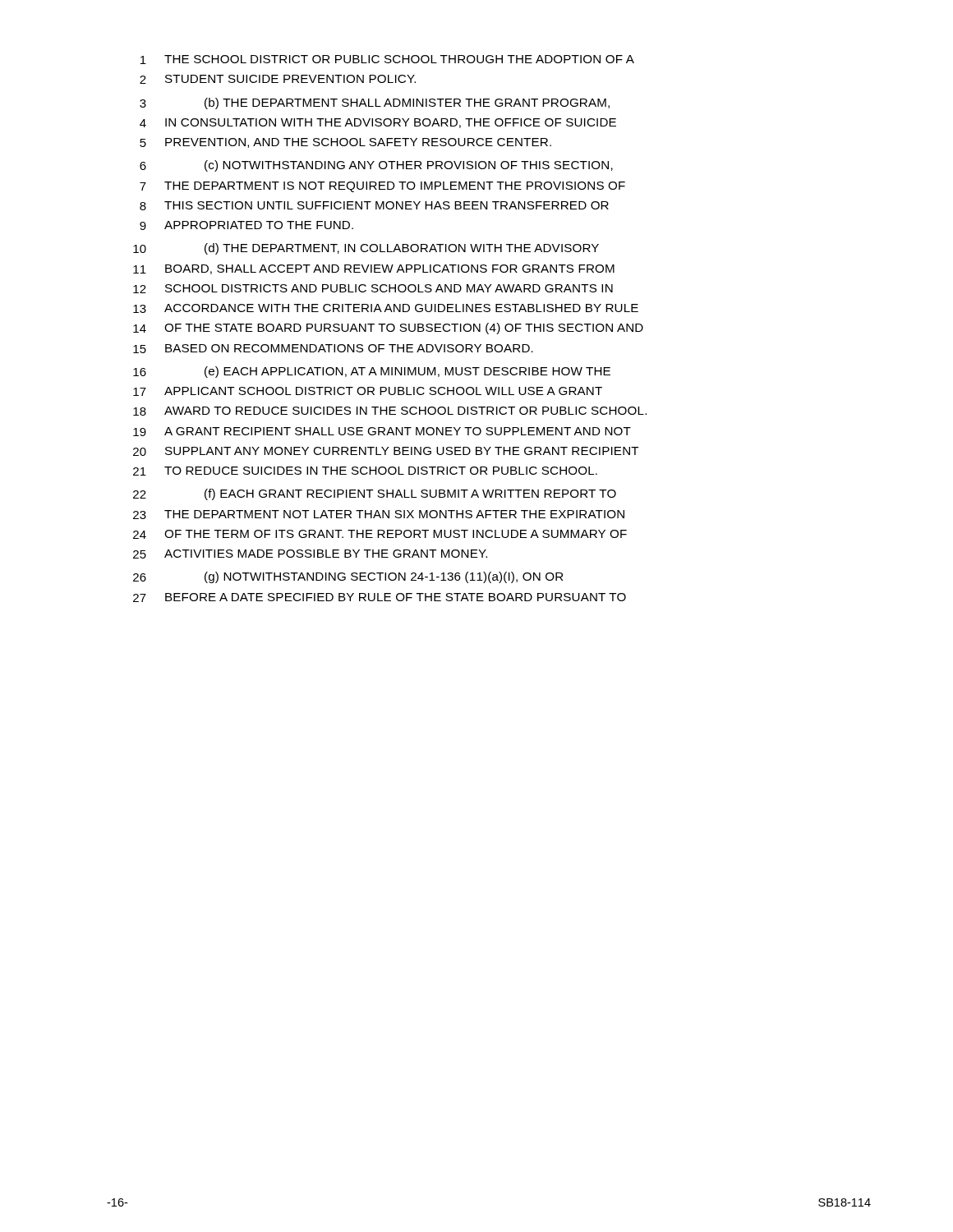Image resolution: width=953 pixels, height=1232 pixels.
Task: Find the passage starting "8 THIS SECTION UNTIL SUFFICIENT MONEY HAS"
Action: coord(489,205)
